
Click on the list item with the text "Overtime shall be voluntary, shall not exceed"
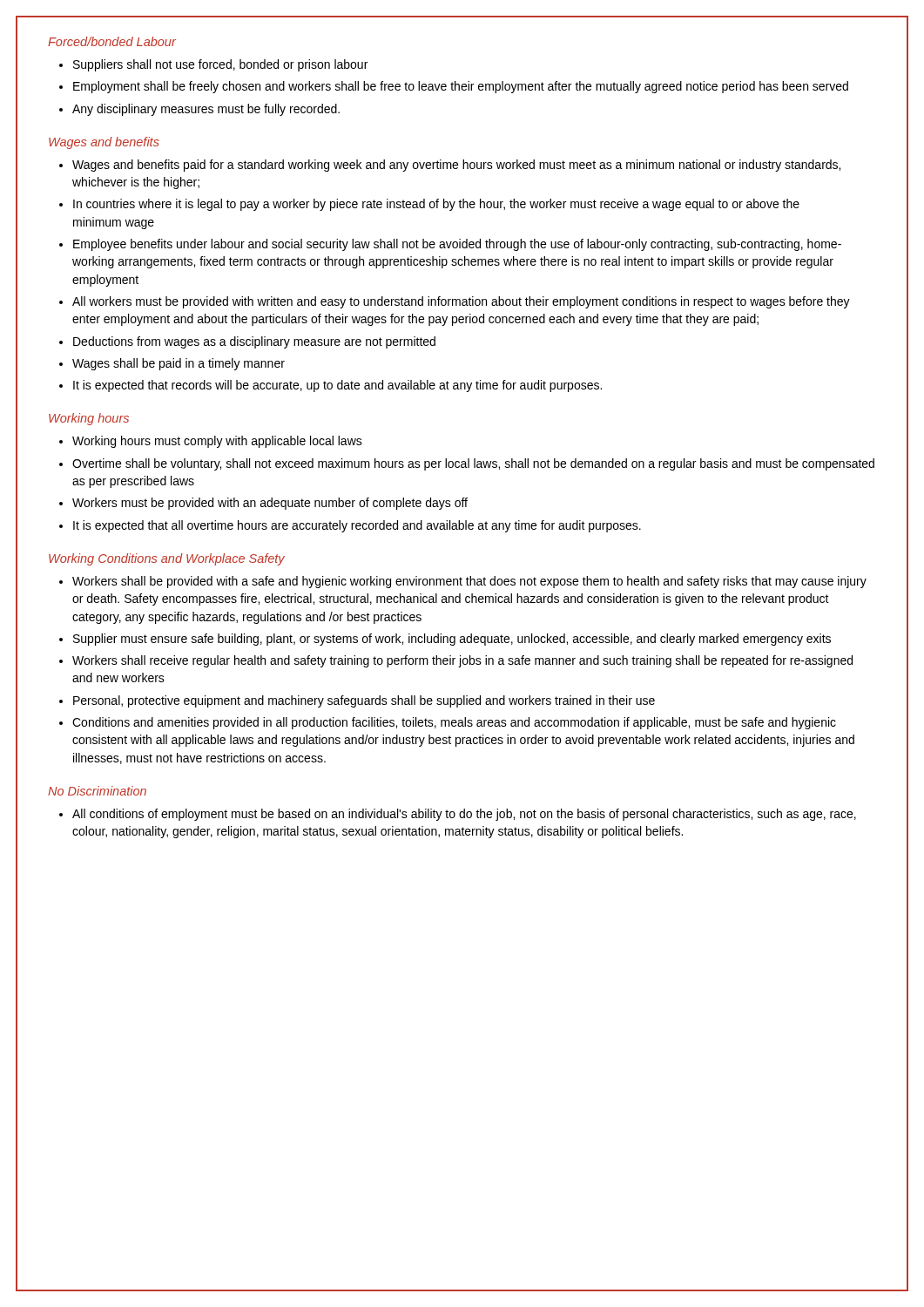pyautogui.click(x=474, y=472)
